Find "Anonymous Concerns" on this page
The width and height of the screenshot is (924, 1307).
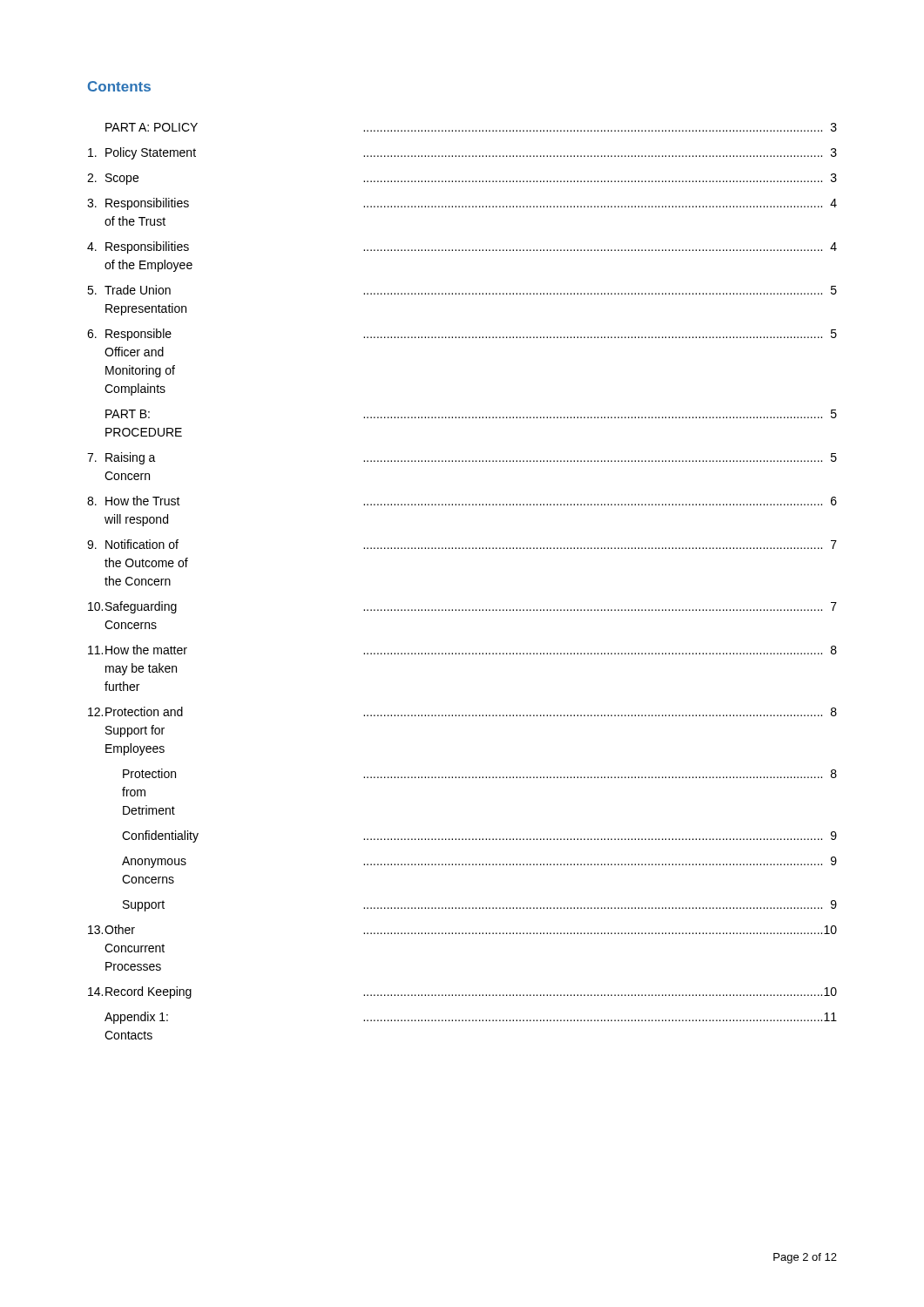click(462, 870)
